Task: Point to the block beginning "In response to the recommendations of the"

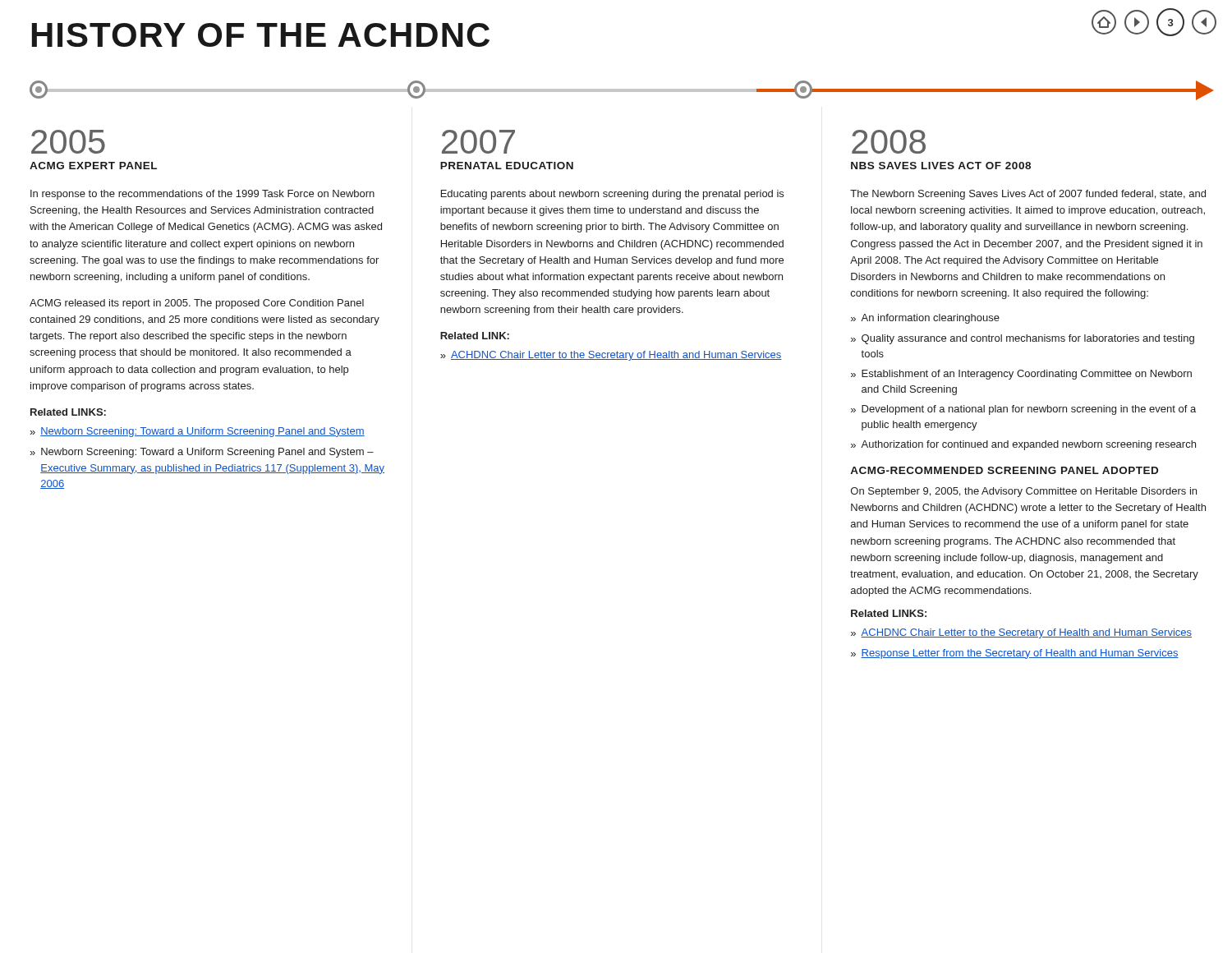Action: click(206, 235)
